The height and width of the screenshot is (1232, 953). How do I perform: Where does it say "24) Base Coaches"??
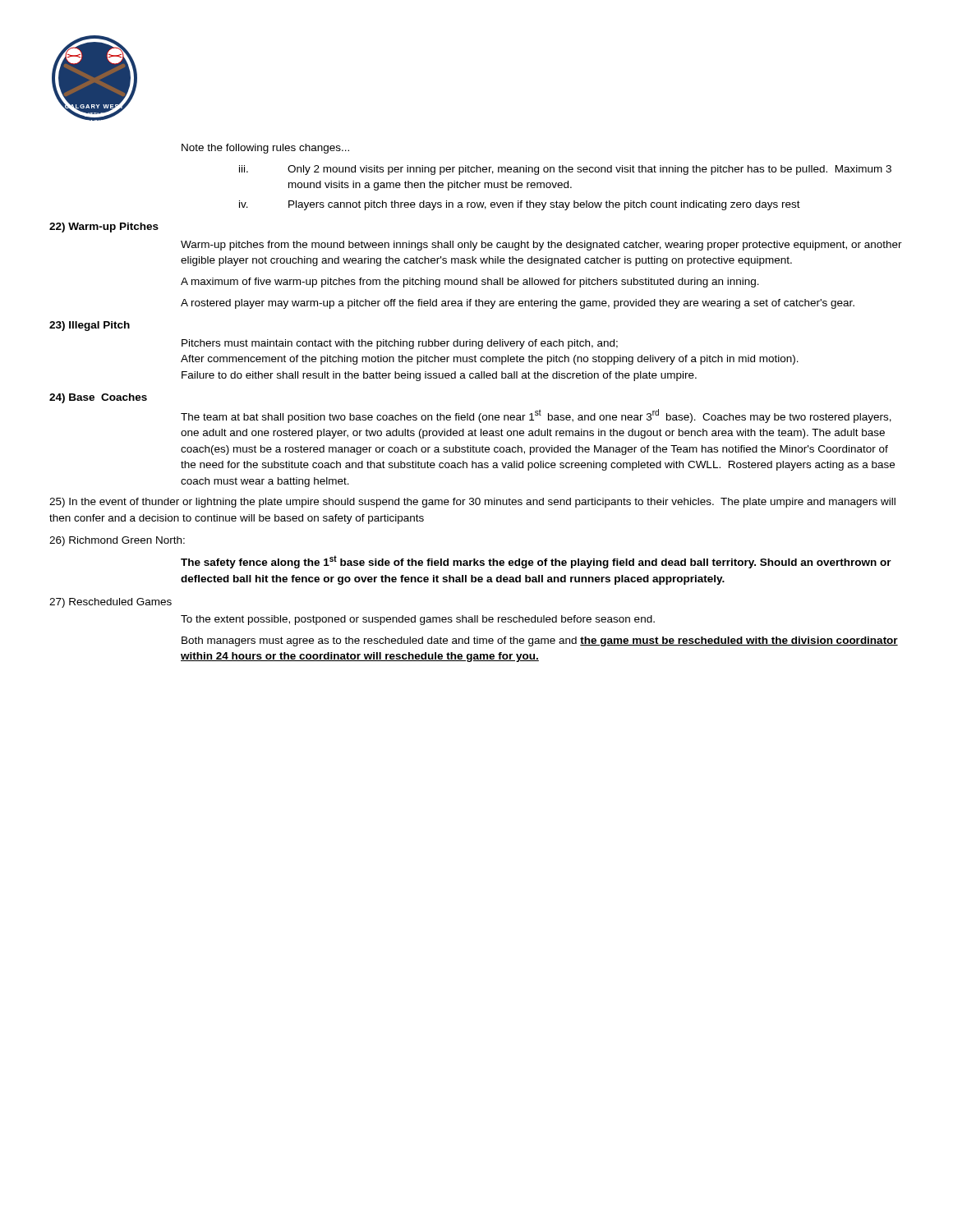click(98, 397)
